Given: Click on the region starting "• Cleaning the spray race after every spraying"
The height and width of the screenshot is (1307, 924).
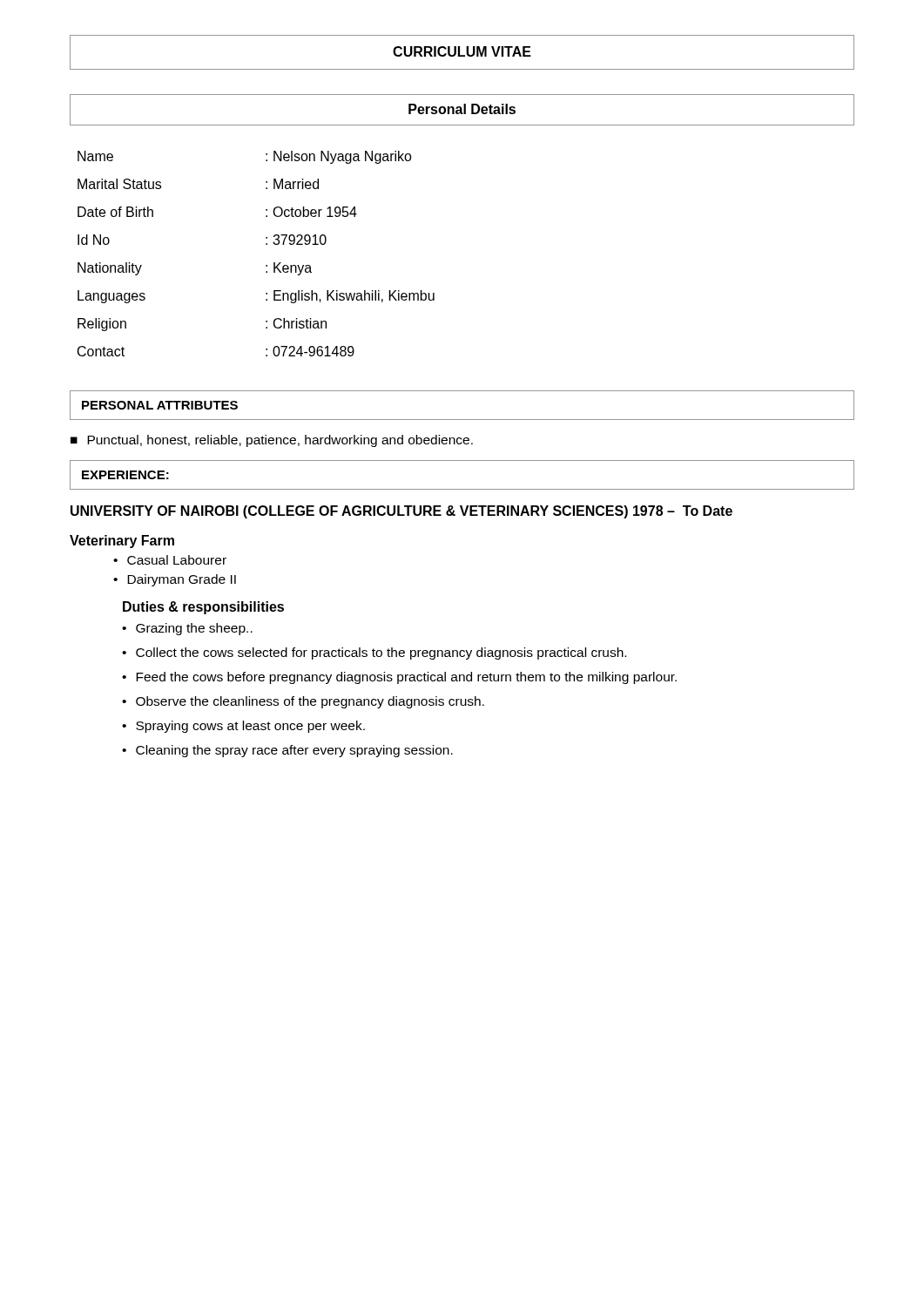Looking at the screenshot, I should point(288,750).
